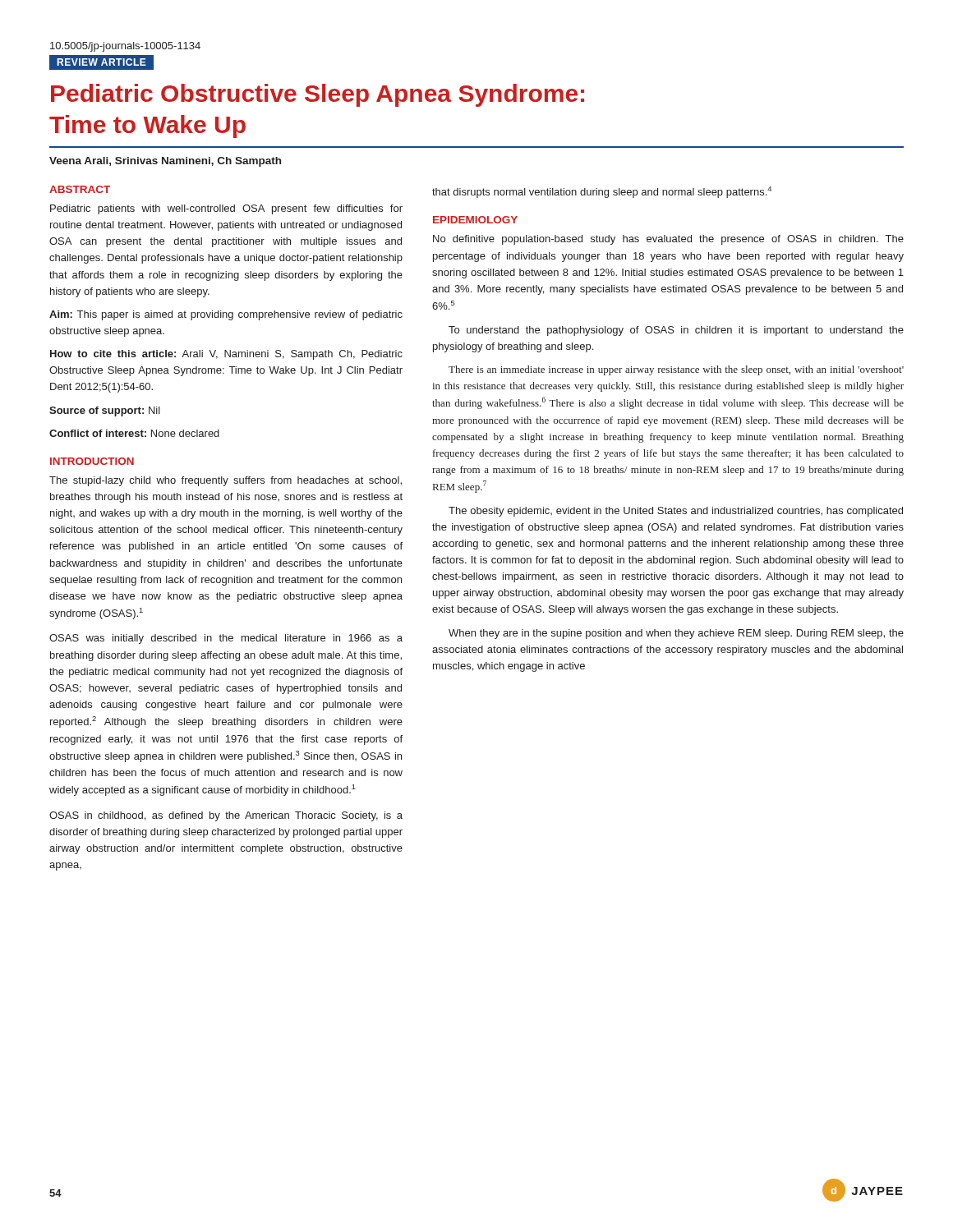Click the passage that begins "The stupid-lazy child who"
The height and width of the screenshot is (1232, 953).
tap(226, 547)
